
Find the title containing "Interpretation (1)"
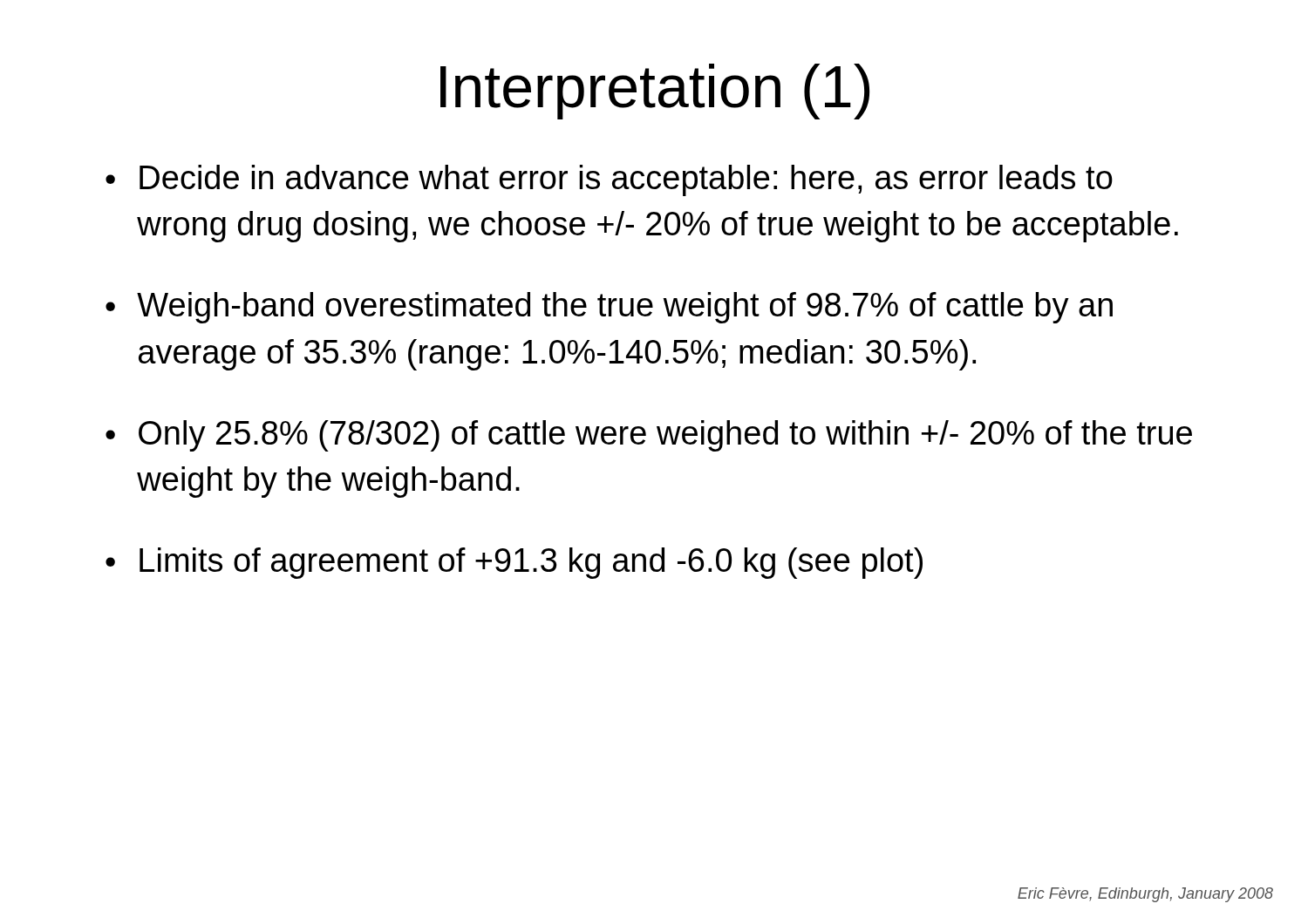(x=654, y=86)
